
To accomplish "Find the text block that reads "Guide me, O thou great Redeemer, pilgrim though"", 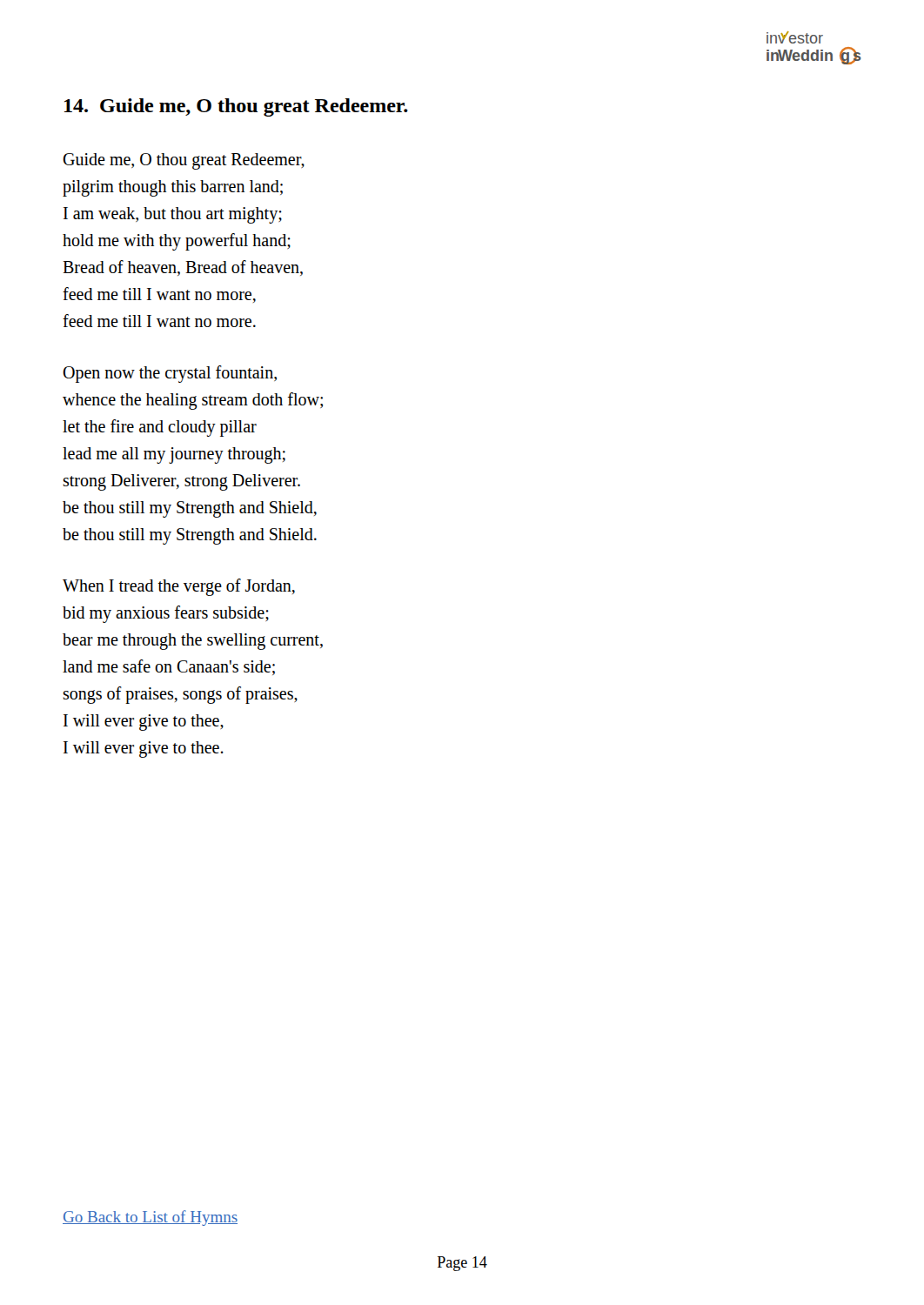I will 184,240.
